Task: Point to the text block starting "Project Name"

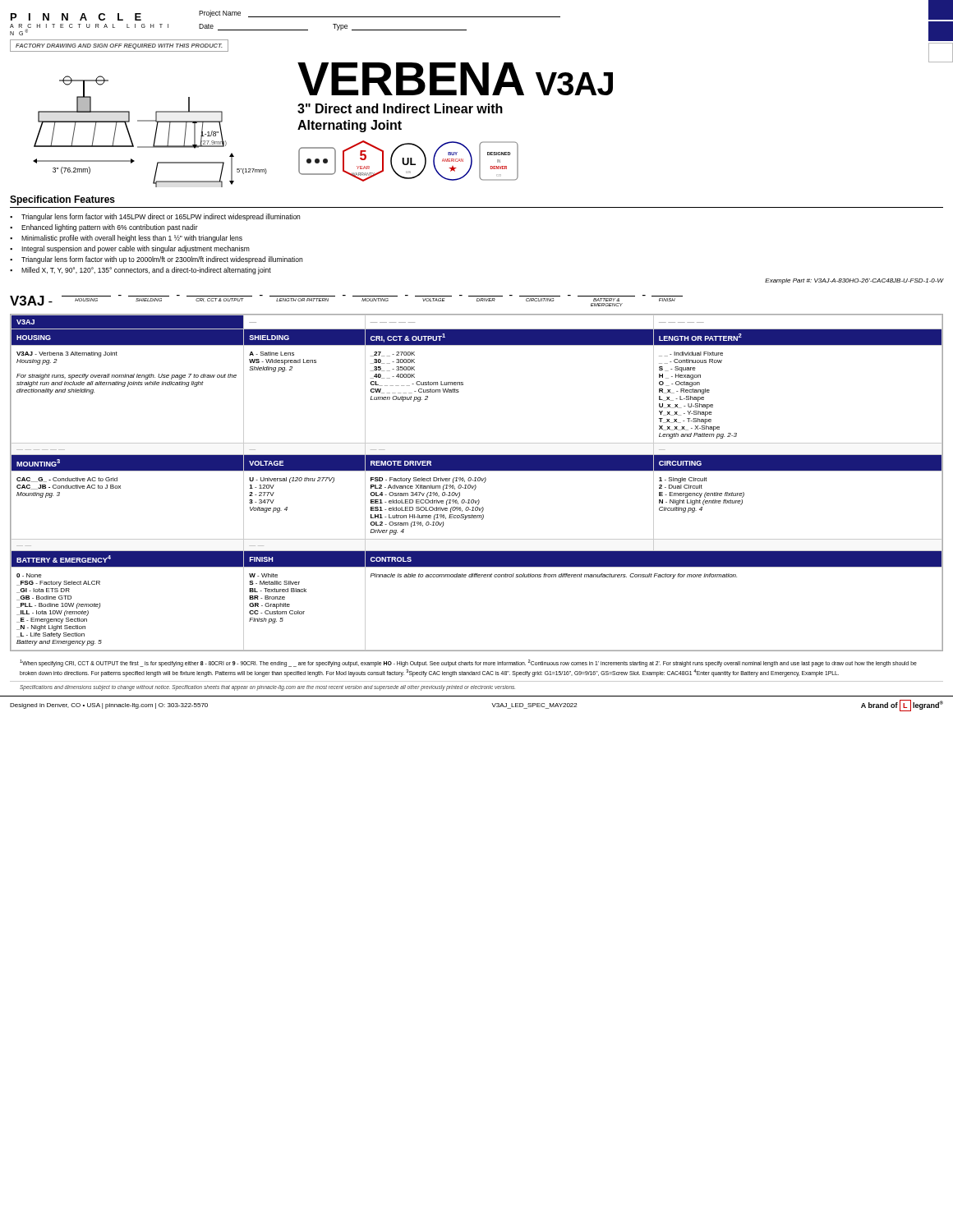Action: click(x=379, y=13)
